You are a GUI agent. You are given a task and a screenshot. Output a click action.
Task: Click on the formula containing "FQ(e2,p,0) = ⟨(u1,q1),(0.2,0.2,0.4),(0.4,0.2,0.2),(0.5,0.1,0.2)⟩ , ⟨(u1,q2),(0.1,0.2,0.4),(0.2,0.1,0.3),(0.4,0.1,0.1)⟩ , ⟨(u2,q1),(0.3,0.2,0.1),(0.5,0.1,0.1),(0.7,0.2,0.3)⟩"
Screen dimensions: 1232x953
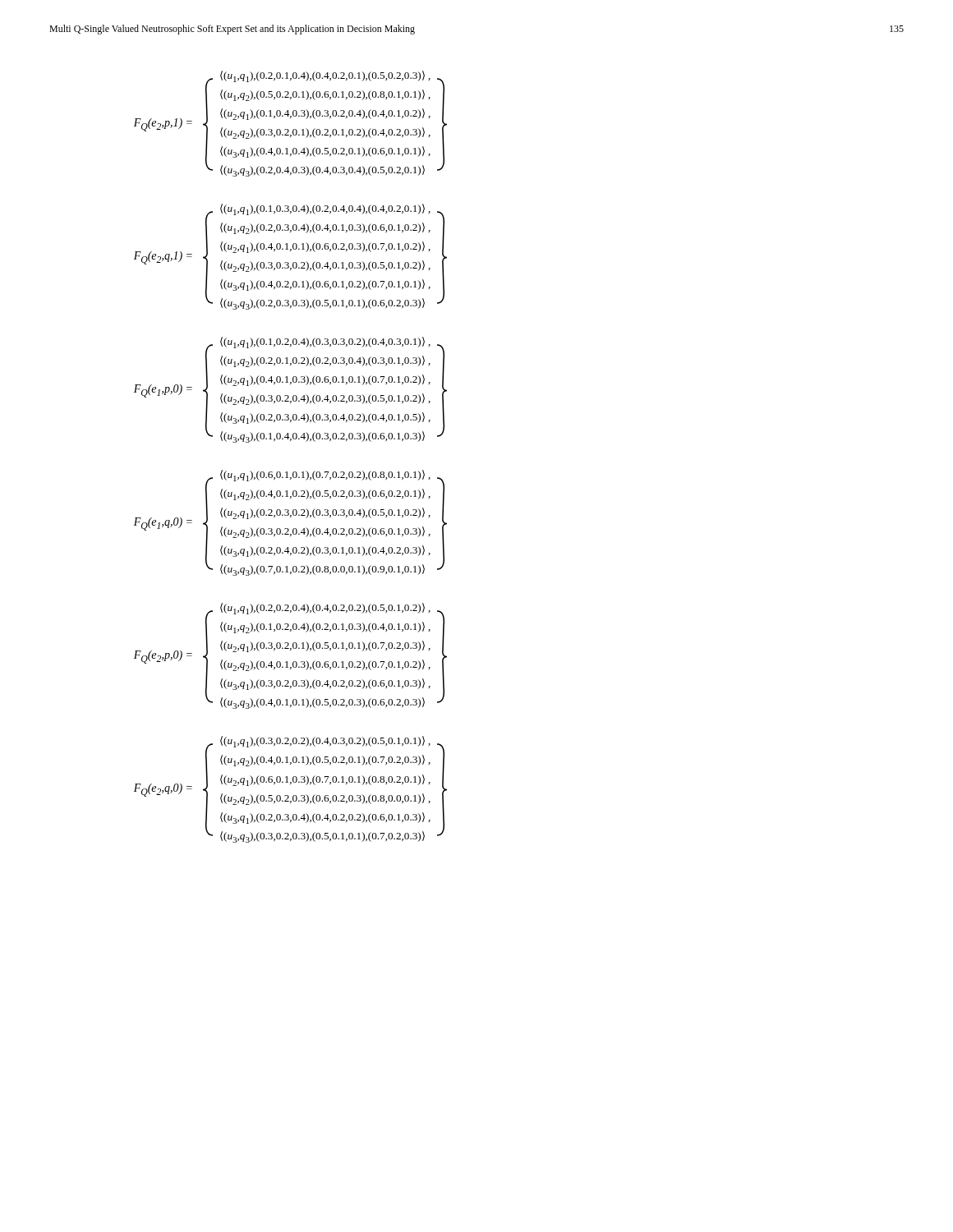pos(249,657)
